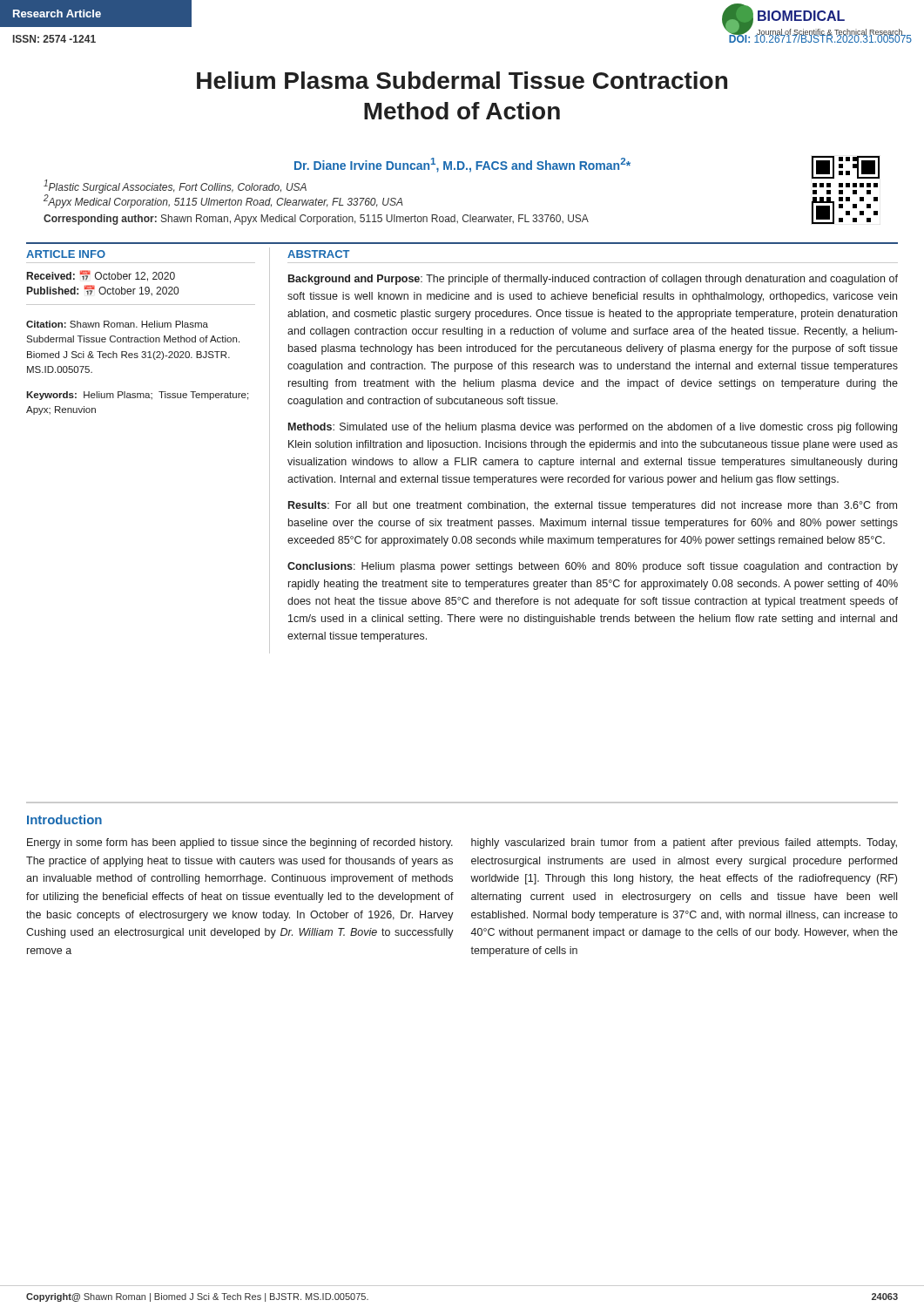924x1307 pixels.
Task: Navigate to the text block starting "Methods: Simulated use of"
Action: [x=593, y=453]
